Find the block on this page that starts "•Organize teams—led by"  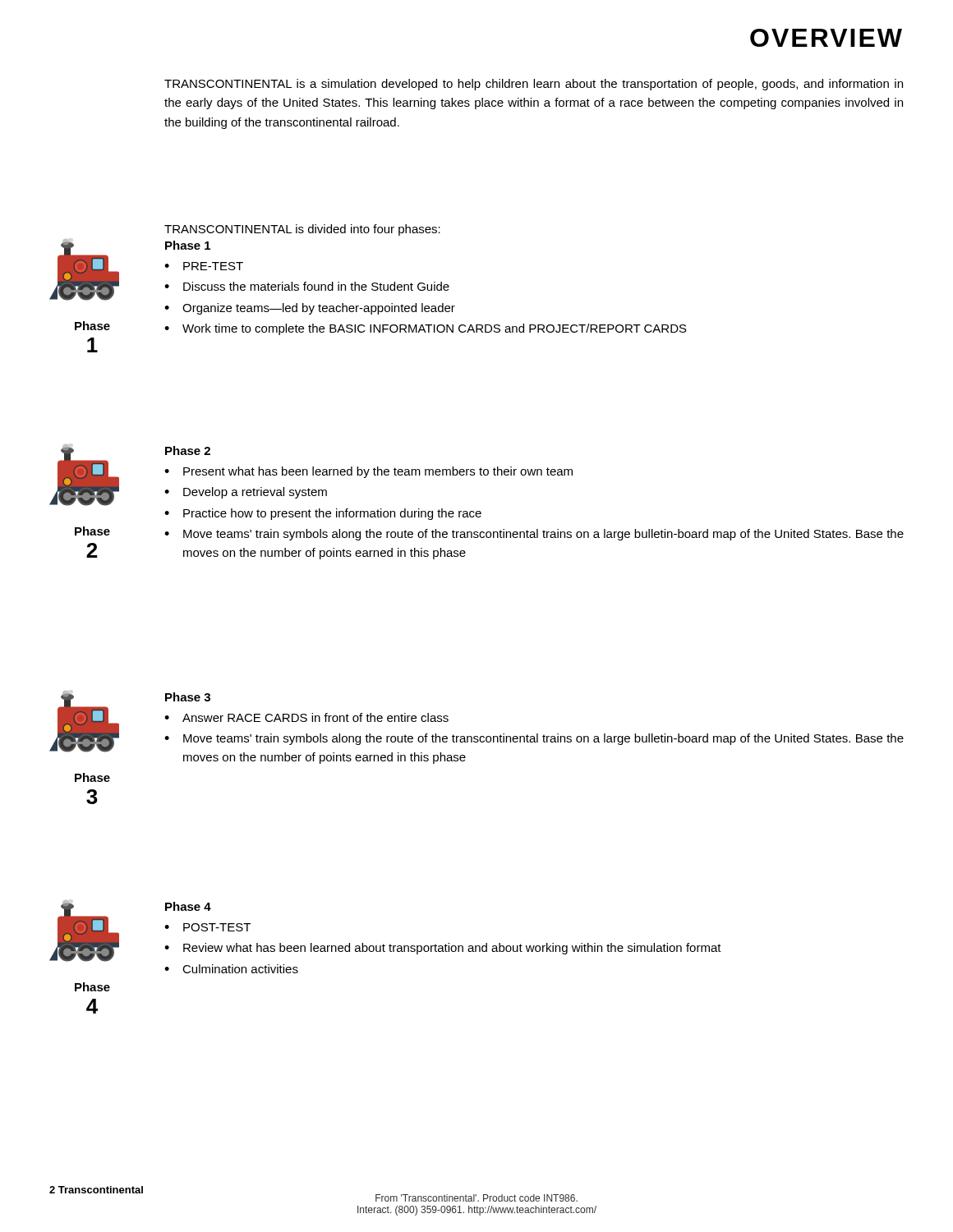point(310,309)
